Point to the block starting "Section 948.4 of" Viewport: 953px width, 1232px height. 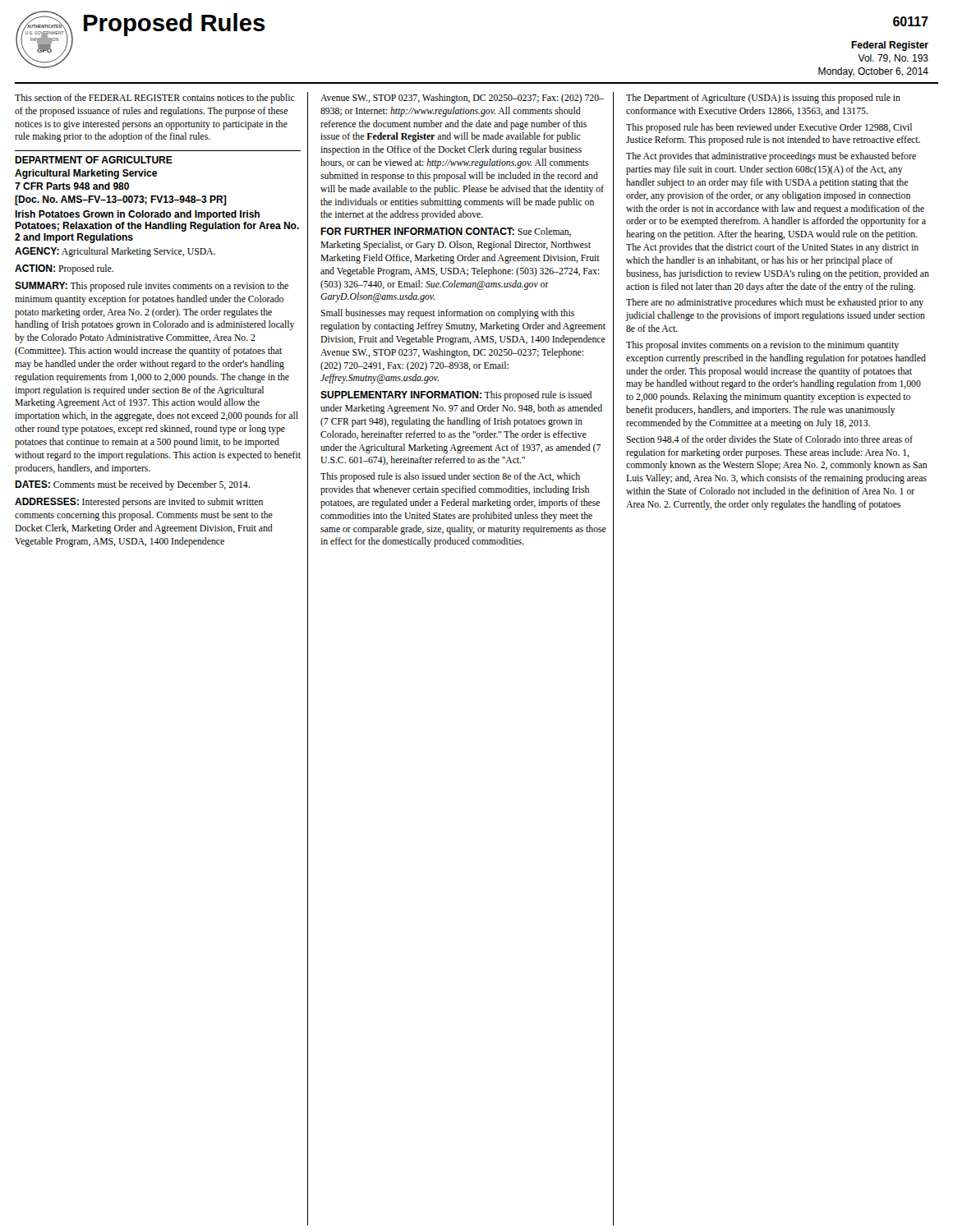point(777,472)
